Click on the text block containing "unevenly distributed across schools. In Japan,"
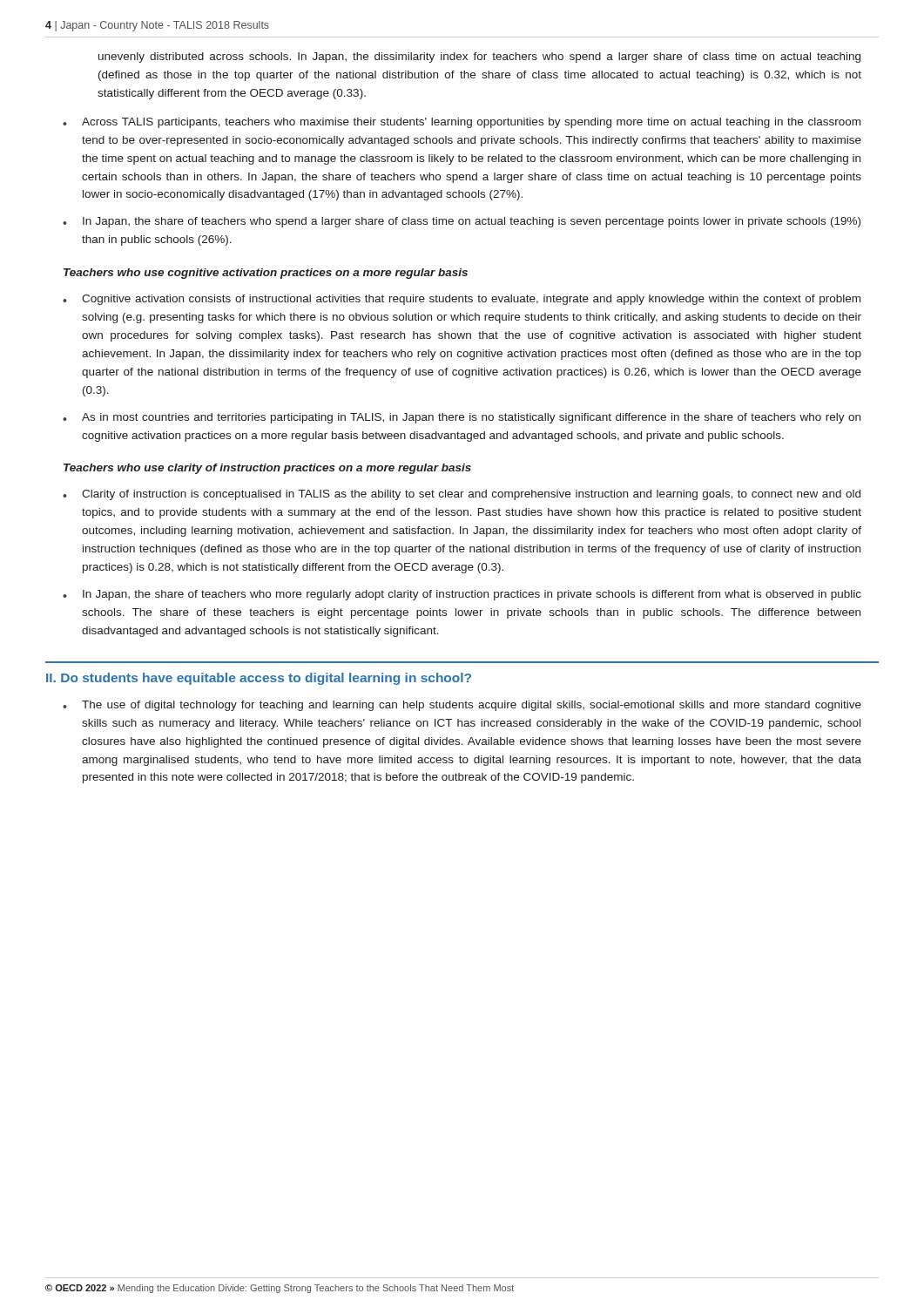This screenshot has width=924, height=1307. (479, 74)
